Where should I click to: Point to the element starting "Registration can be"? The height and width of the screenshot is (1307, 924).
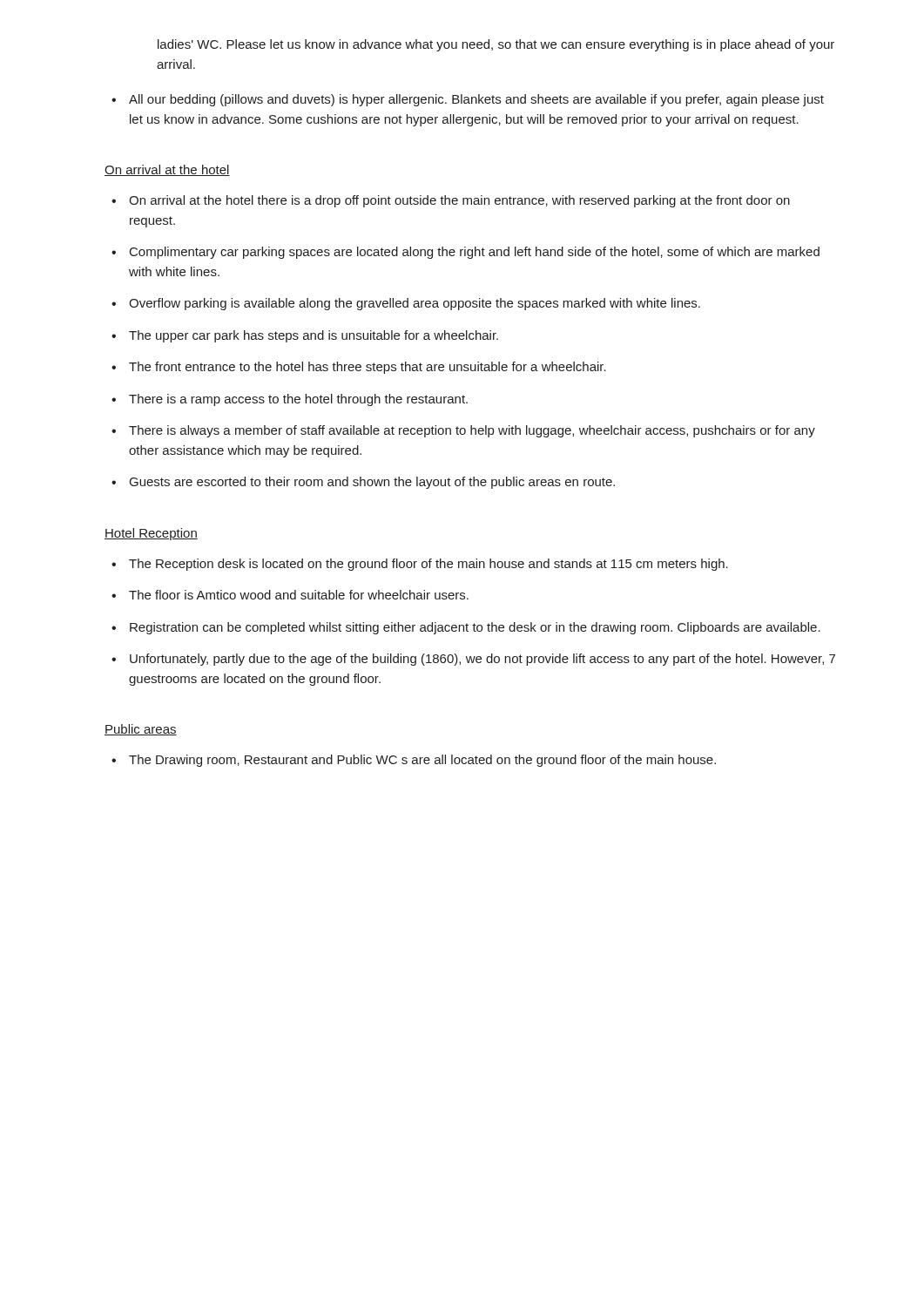tap(475, 627)
